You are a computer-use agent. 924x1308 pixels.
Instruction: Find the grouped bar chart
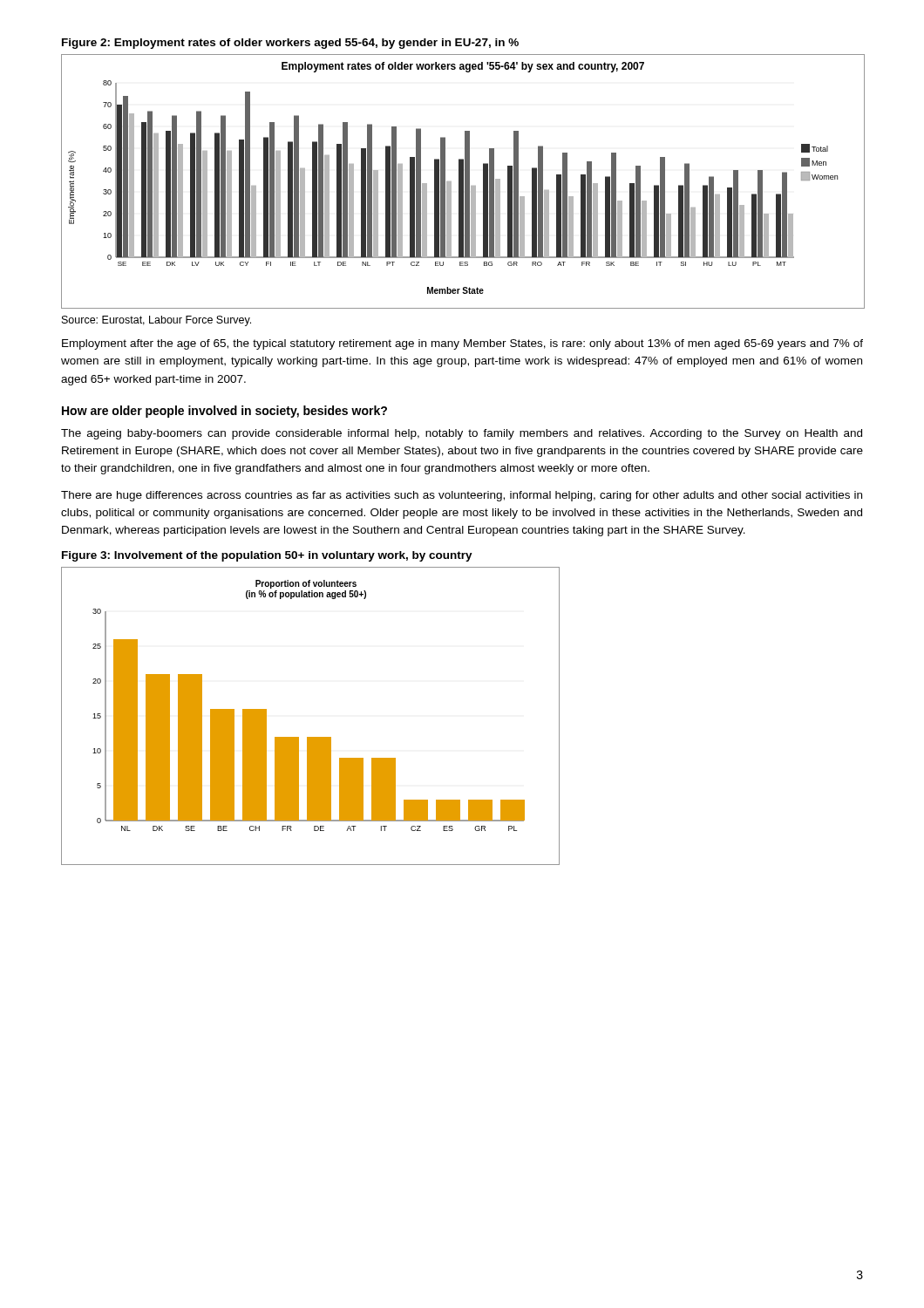462,181
